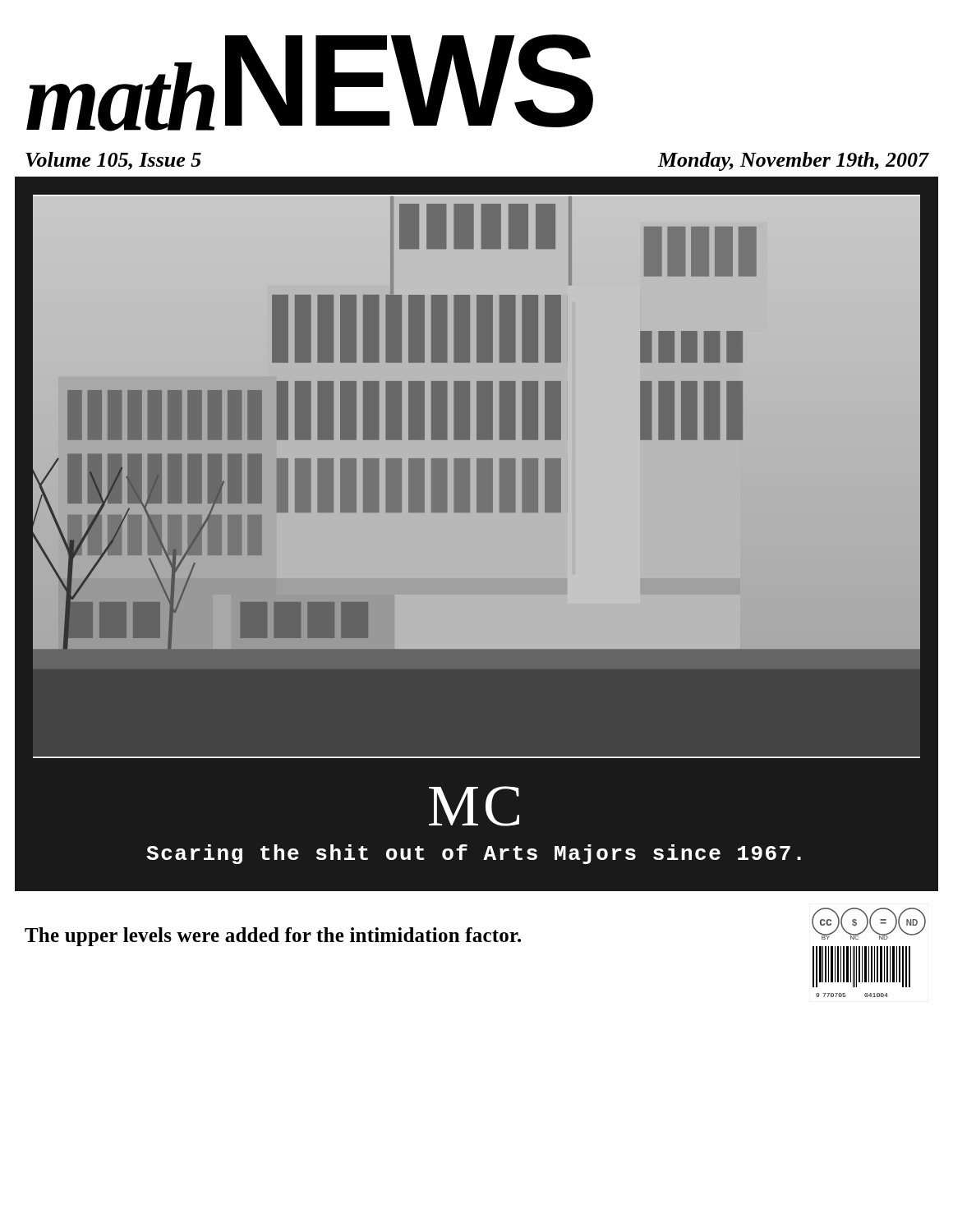Locate the photo

[x=476, y=534]
